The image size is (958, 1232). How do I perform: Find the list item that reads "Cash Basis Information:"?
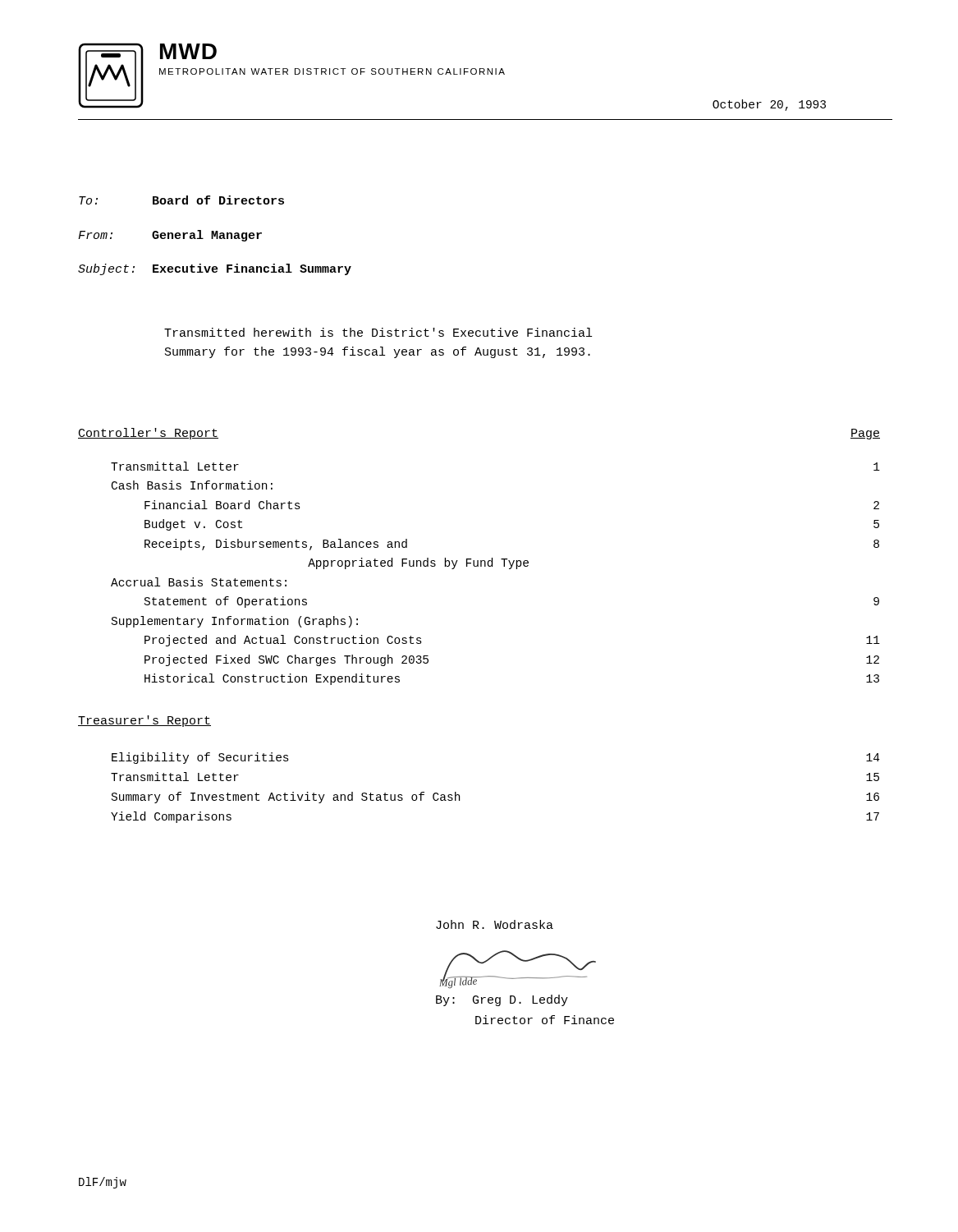tap(177, 487)
